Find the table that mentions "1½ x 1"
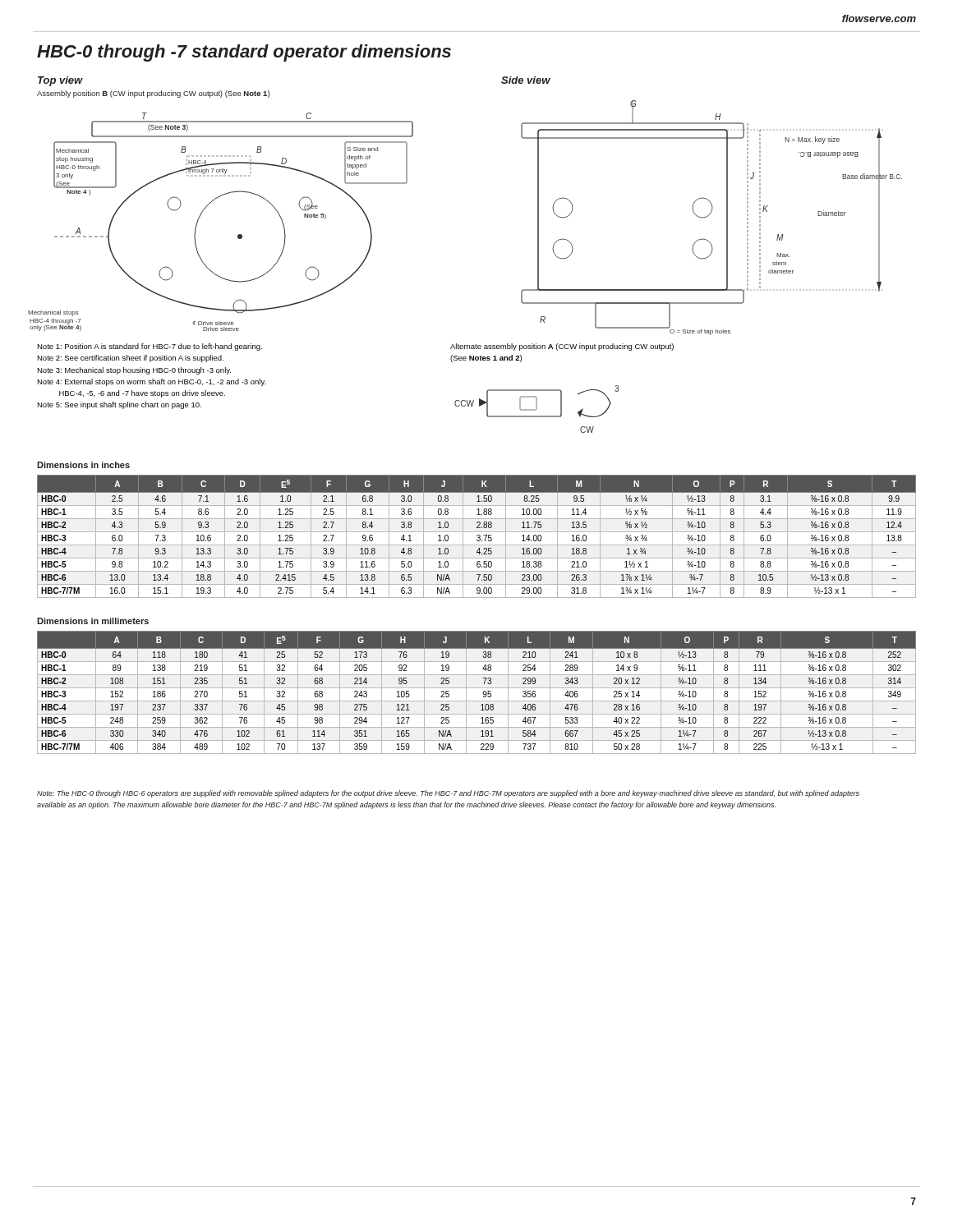953x1232 pixels. click(476, 536)
